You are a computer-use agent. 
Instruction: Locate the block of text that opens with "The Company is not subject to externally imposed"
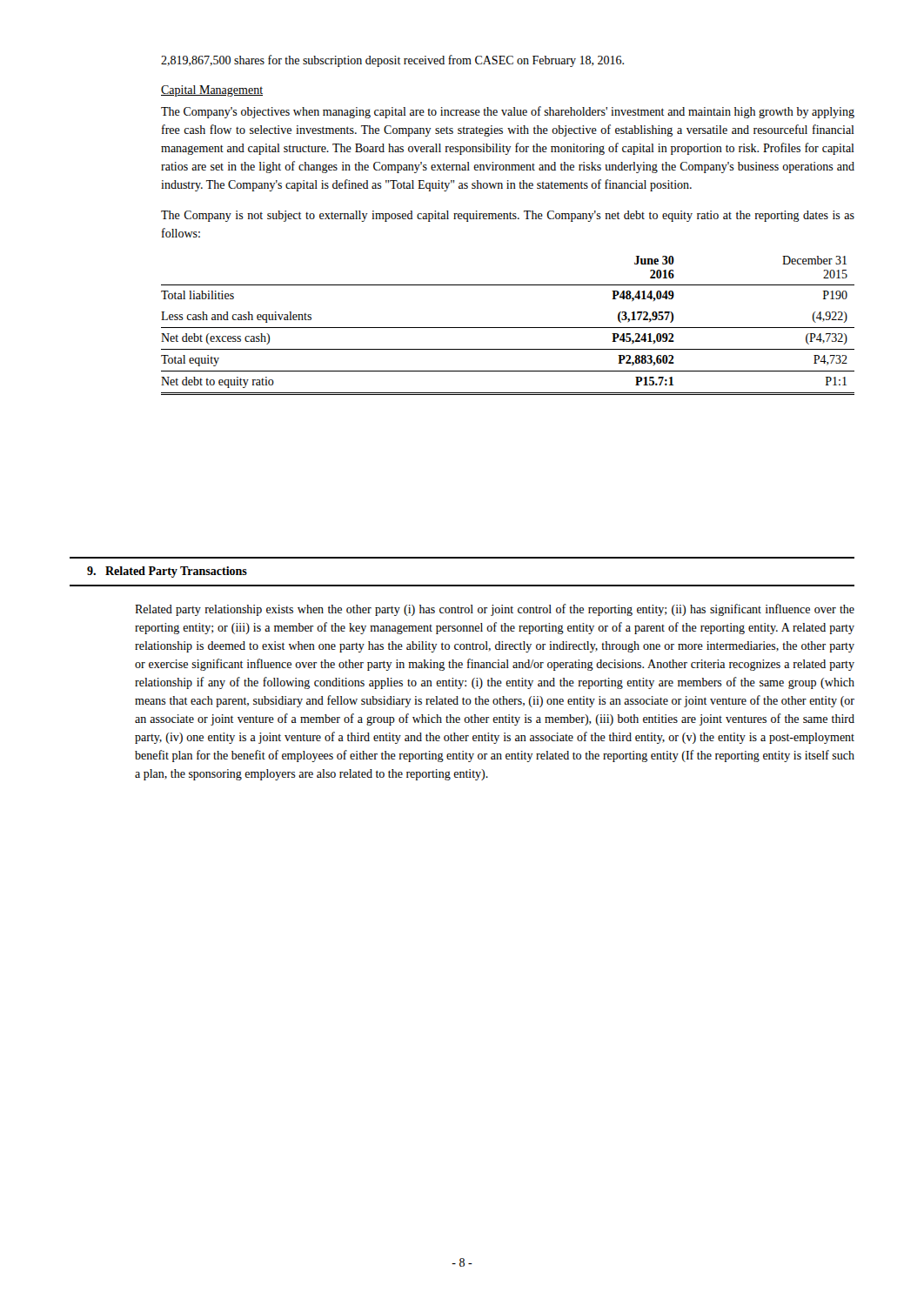508,225
